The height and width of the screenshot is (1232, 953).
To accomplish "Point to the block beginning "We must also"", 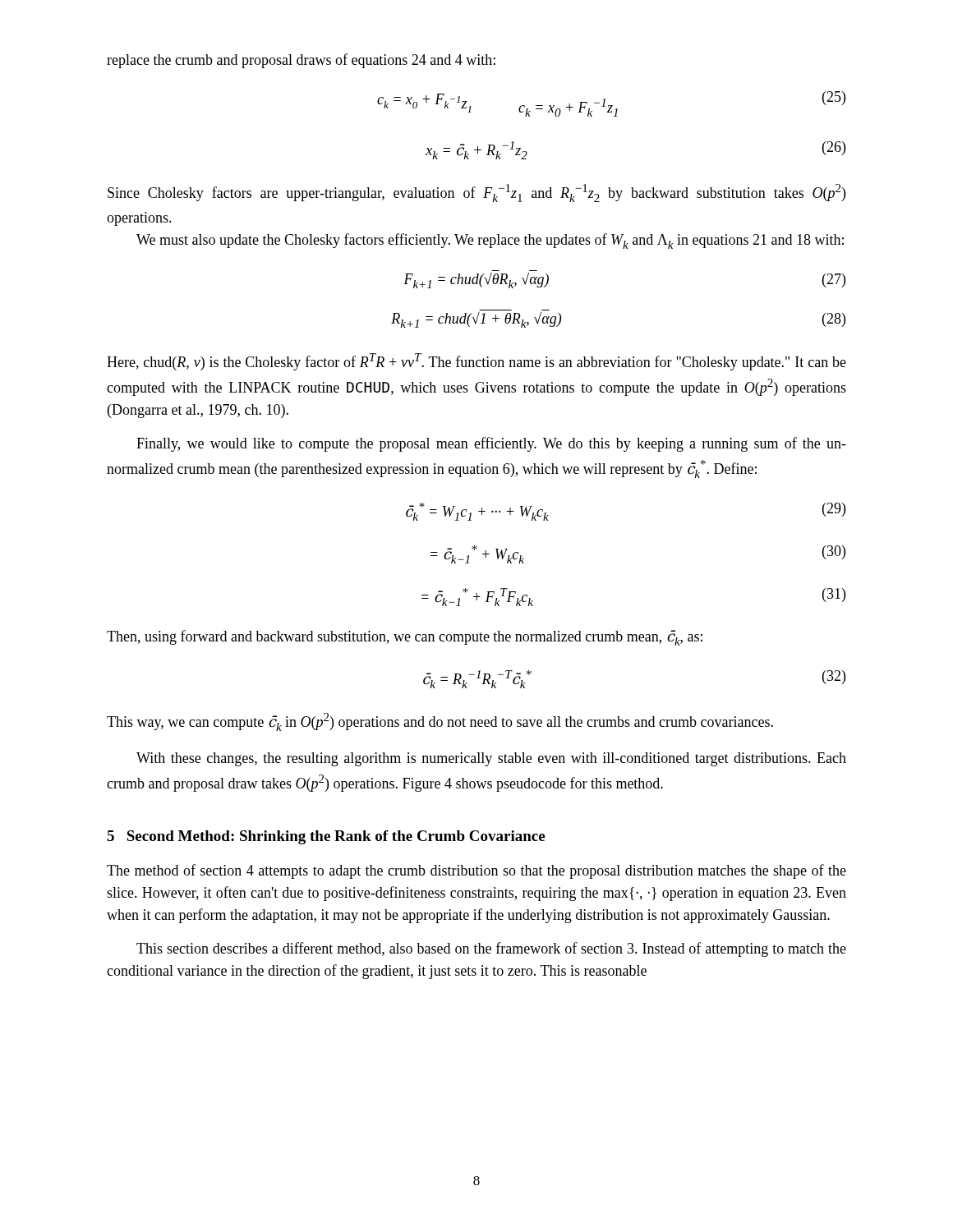I will pos(476,242).
